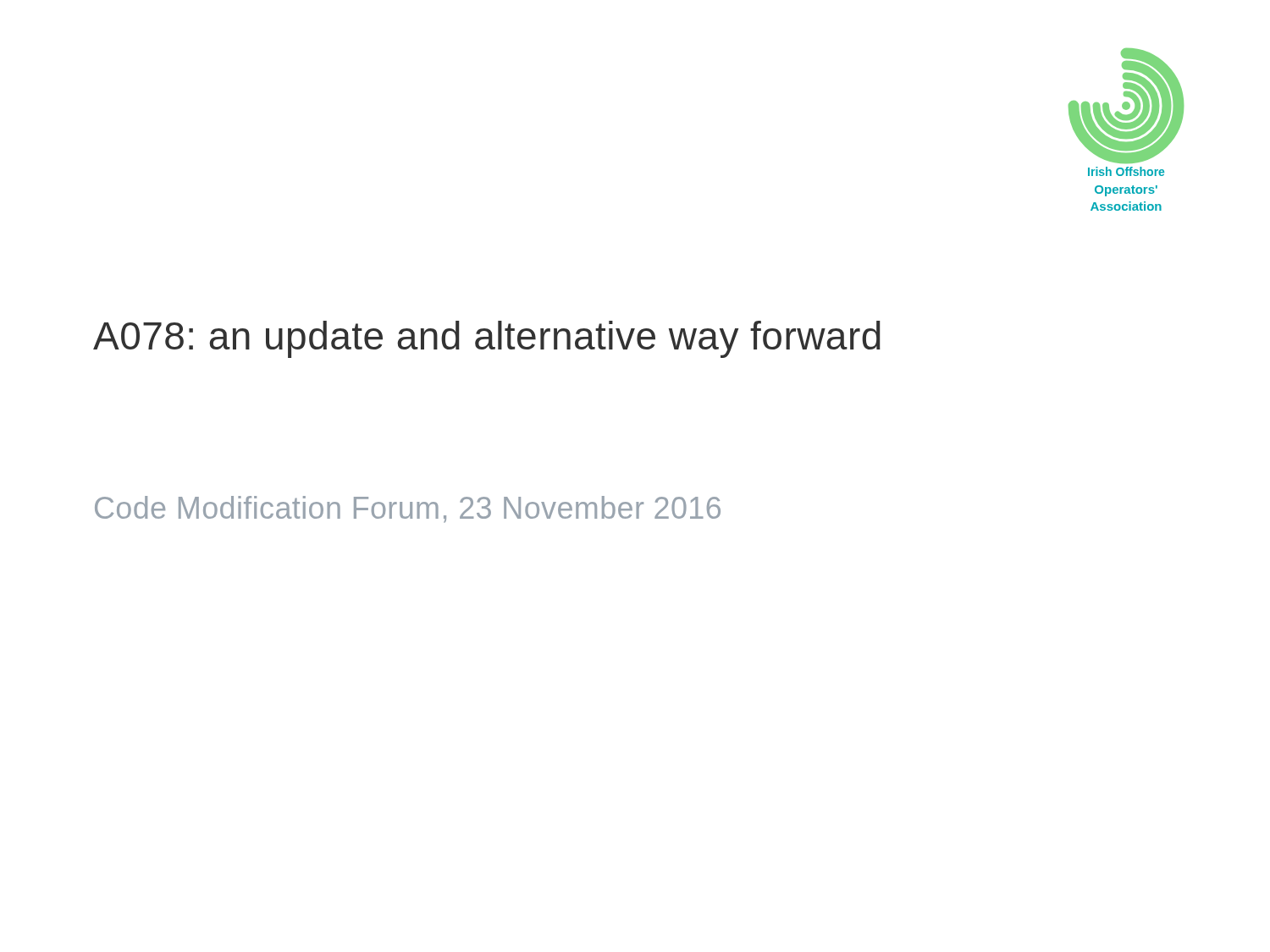1270x952 pixels.
Task: Locate the region starting "Code Modification Forum, 23 November 2016"
Action: point(408,508)
